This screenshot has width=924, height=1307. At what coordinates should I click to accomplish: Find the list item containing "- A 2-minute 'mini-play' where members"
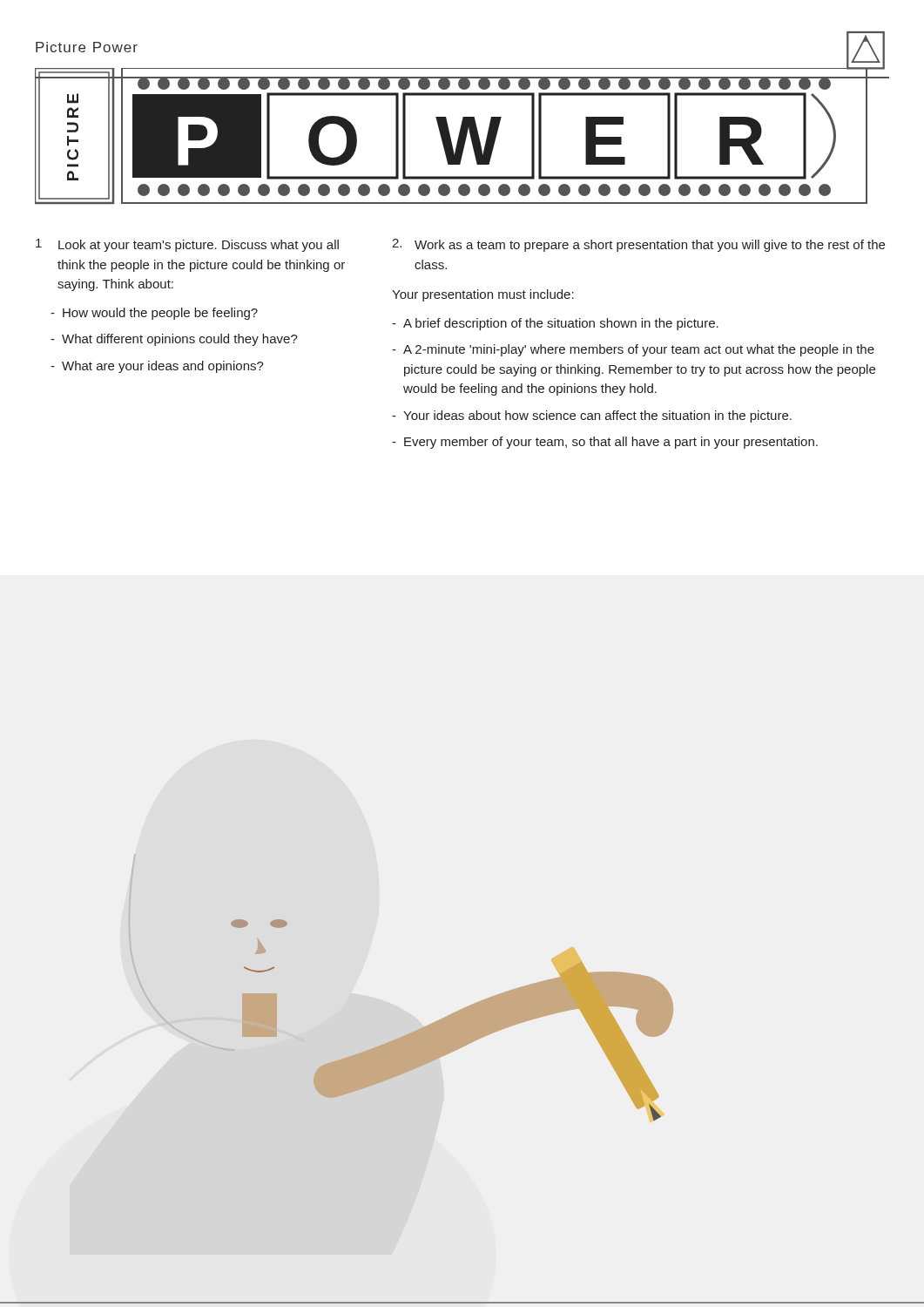[x=641, y=369]
